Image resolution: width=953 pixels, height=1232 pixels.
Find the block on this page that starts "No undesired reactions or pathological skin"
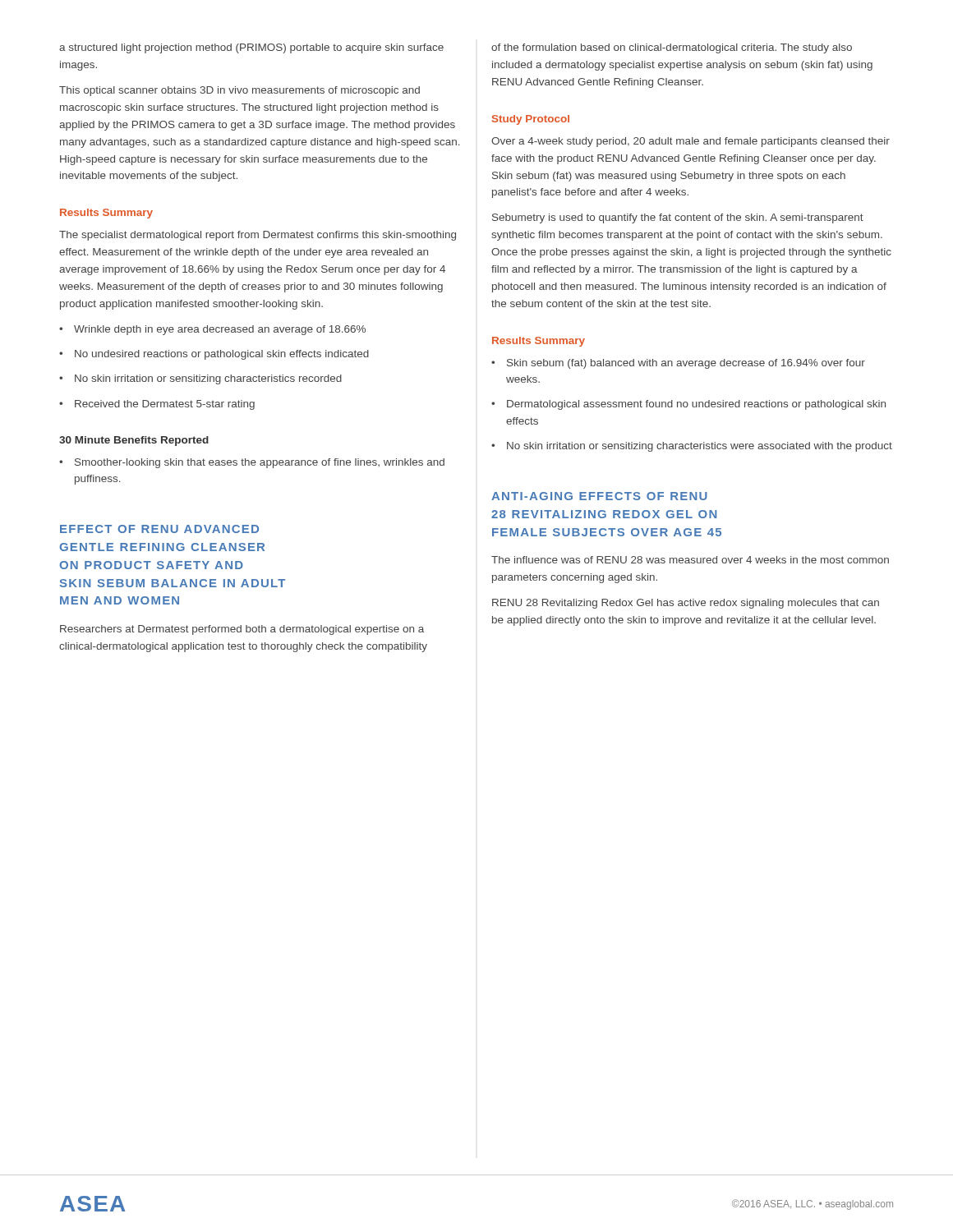point(260,354)
